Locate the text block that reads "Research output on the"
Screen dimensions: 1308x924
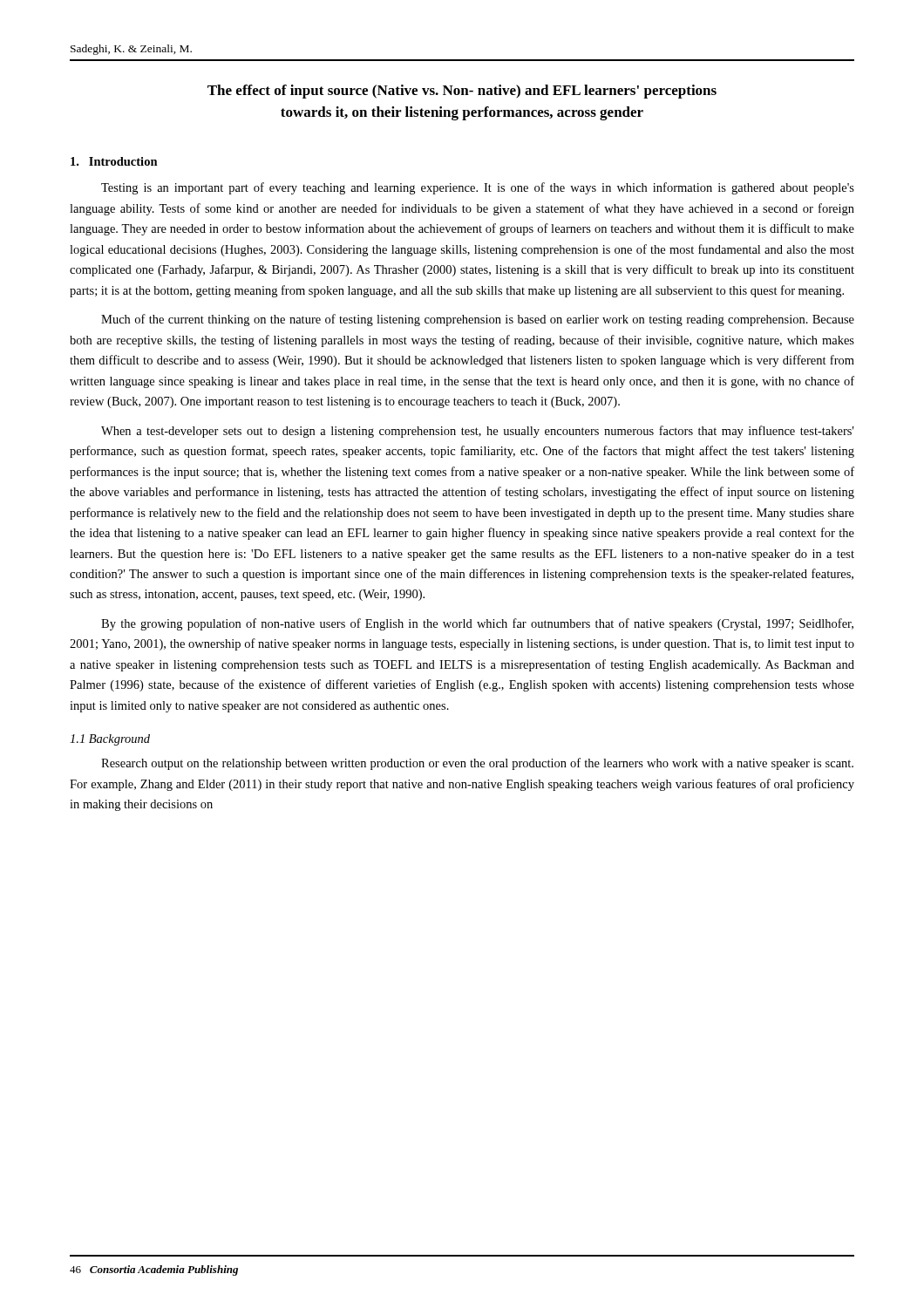pyautogui.click(x=462, y=784)
